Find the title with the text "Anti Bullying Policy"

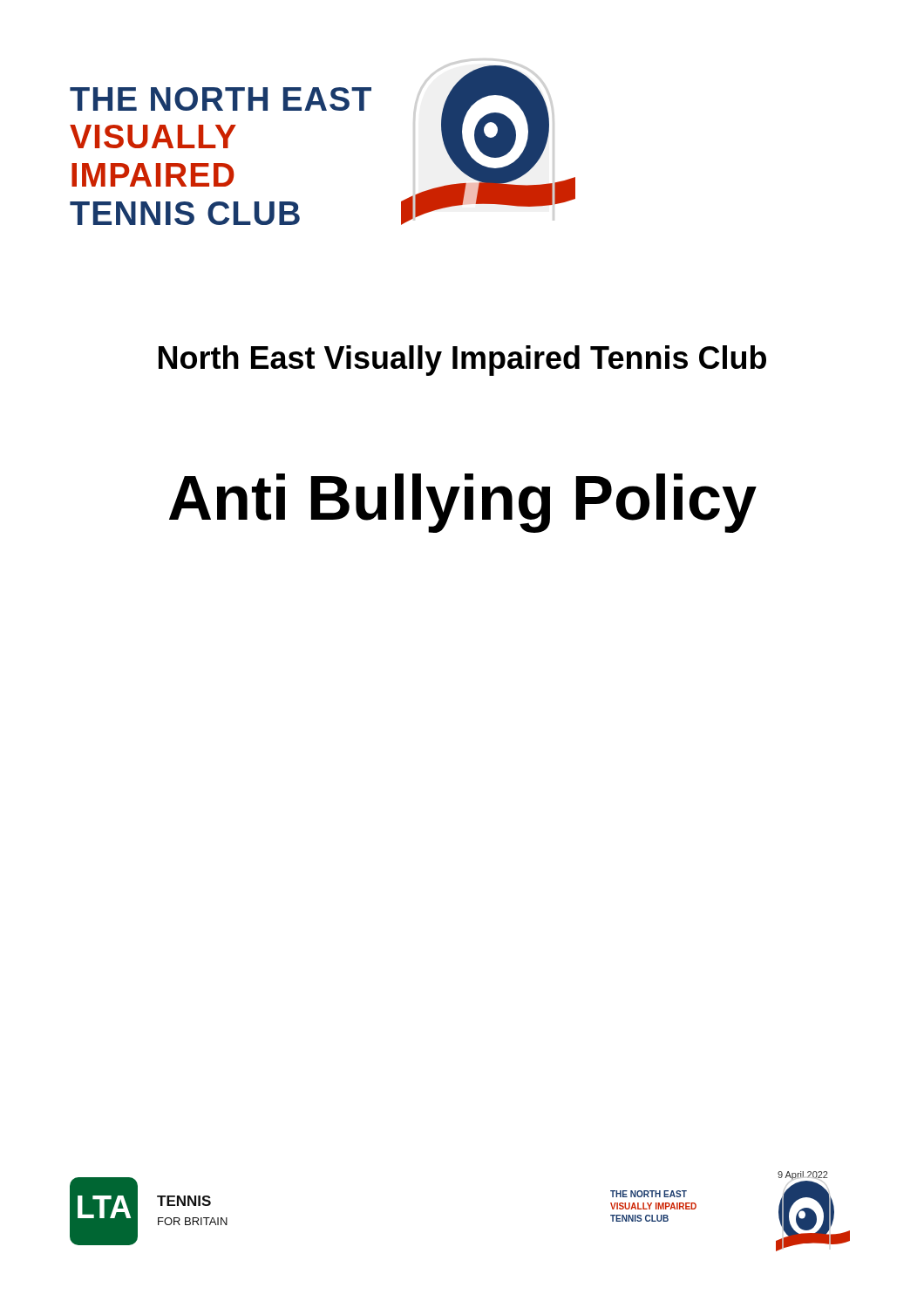click(462, 498)
